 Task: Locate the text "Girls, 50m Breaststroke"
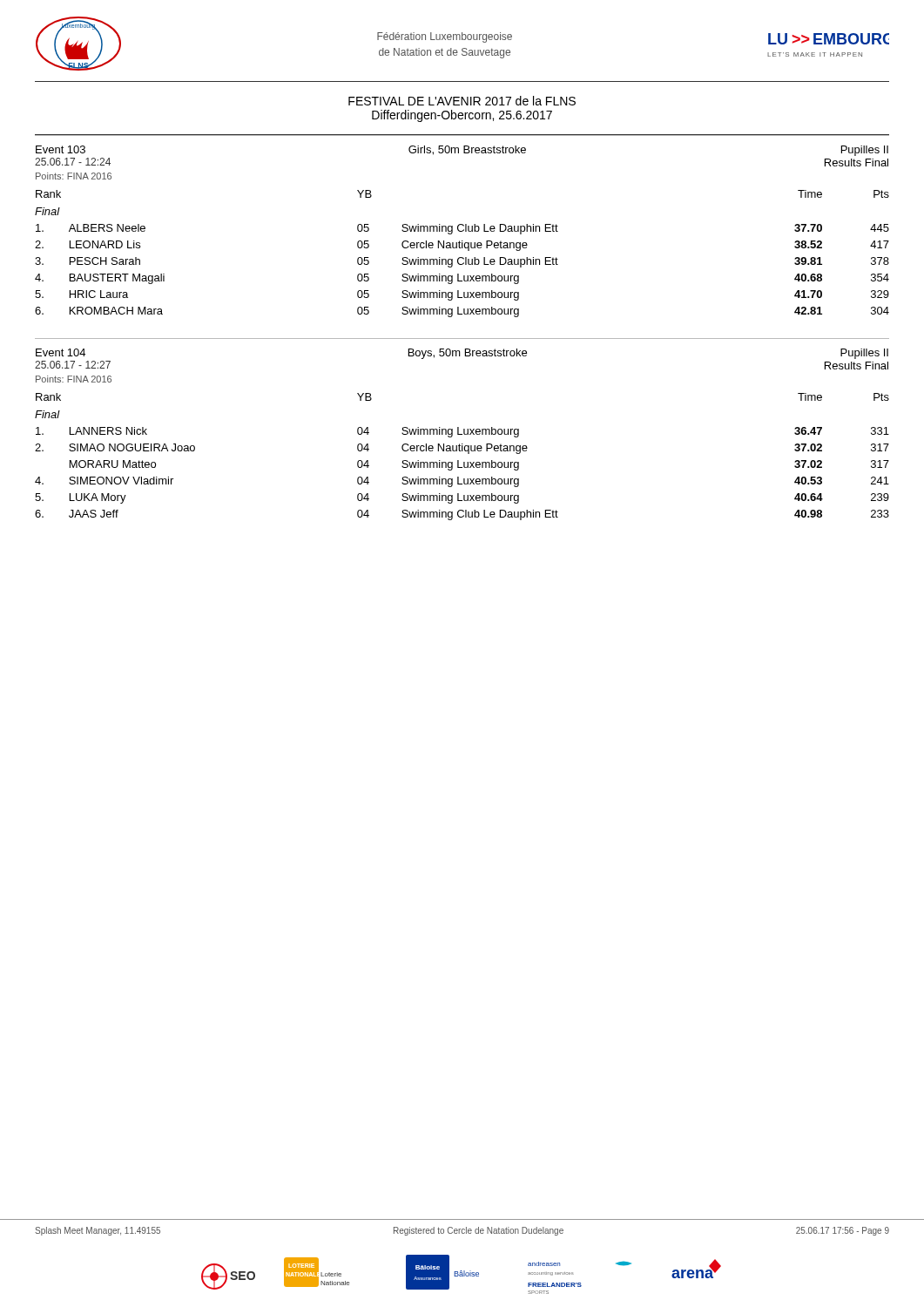[467, 149]
